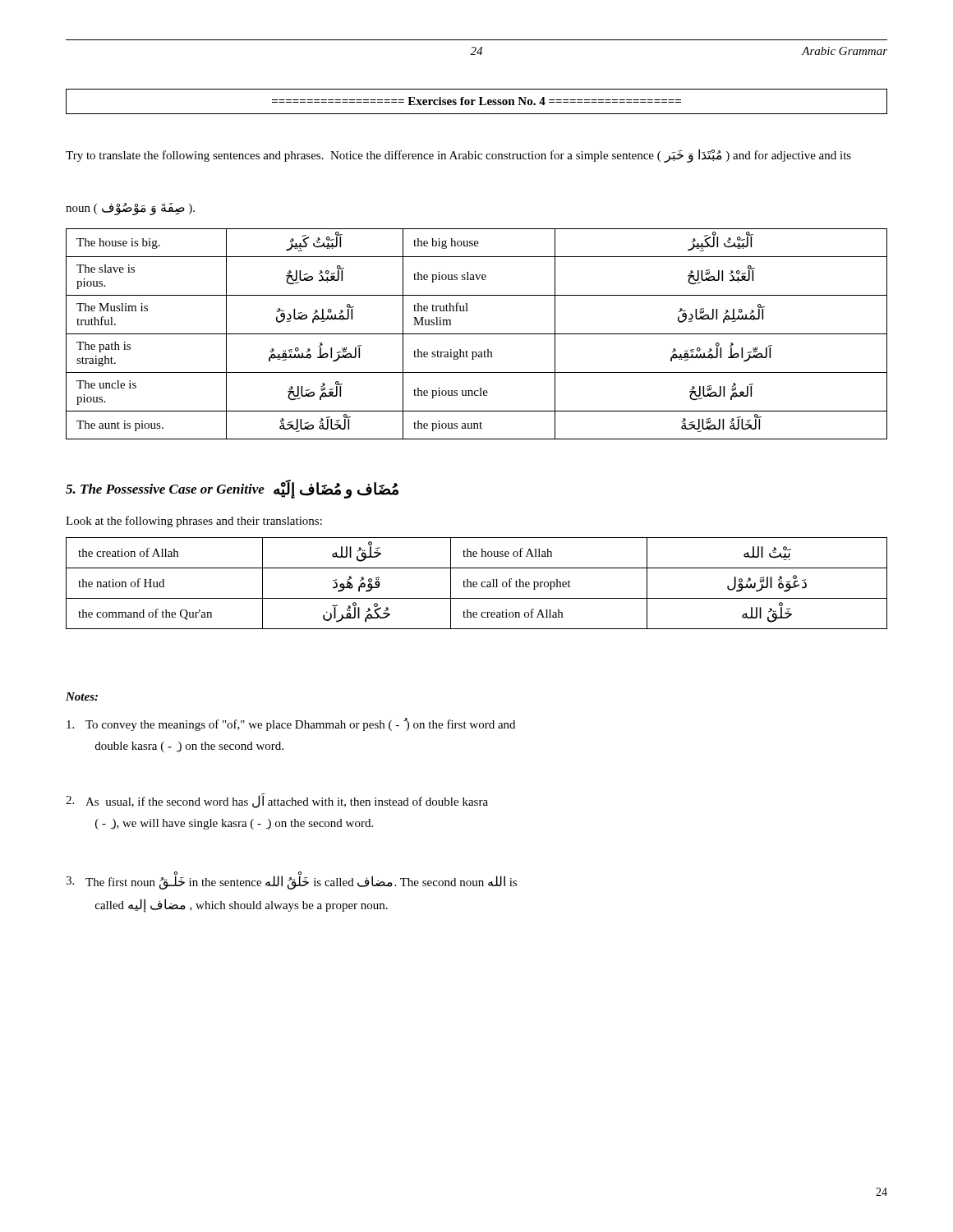Locate the table with the text "خَلْقُ الله"

tap(476, 583)
